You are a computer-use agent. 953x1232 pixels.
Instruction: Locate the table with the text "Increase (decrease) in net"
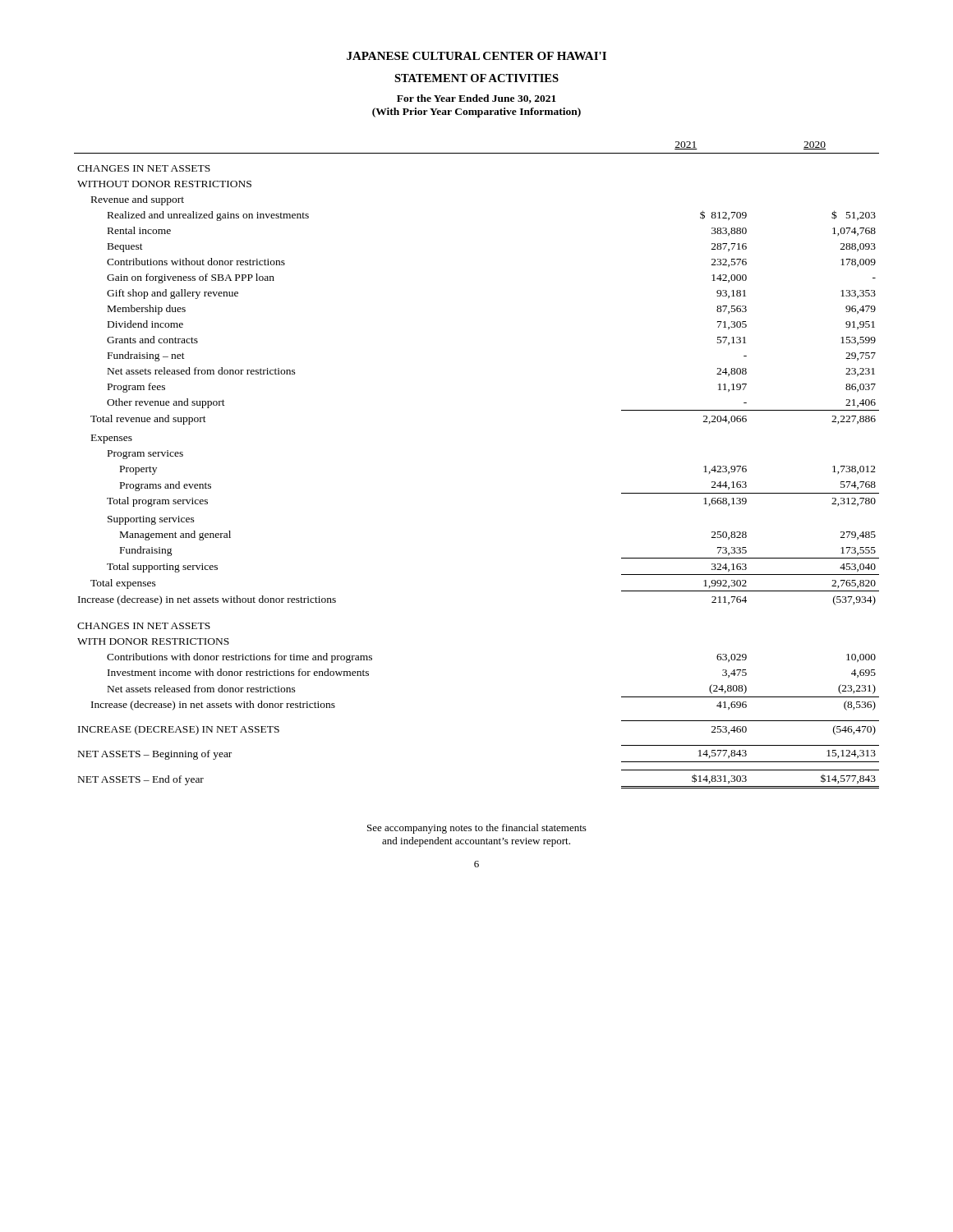point(476,462)
